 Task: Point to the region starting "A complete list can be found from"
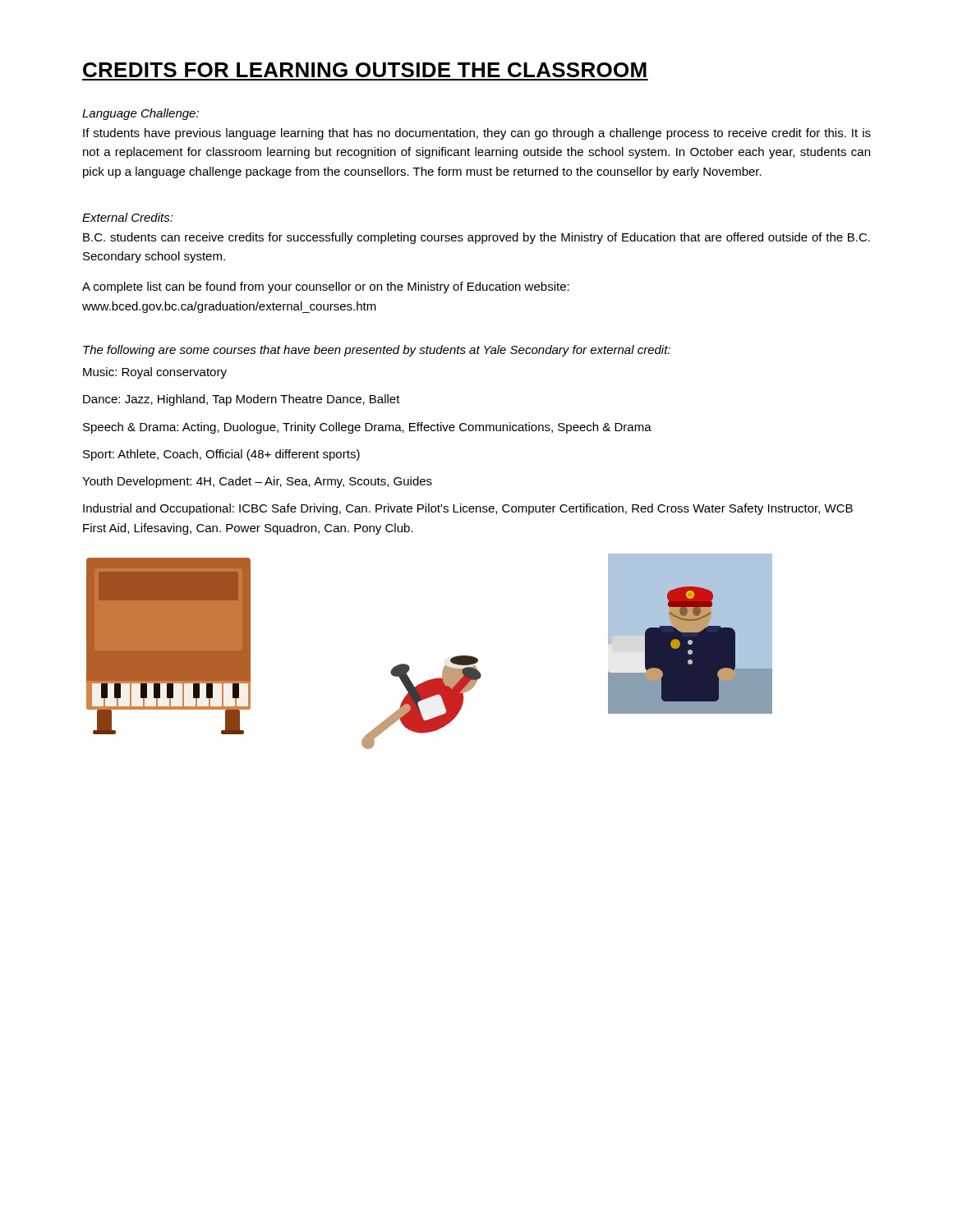click(326, 296)
